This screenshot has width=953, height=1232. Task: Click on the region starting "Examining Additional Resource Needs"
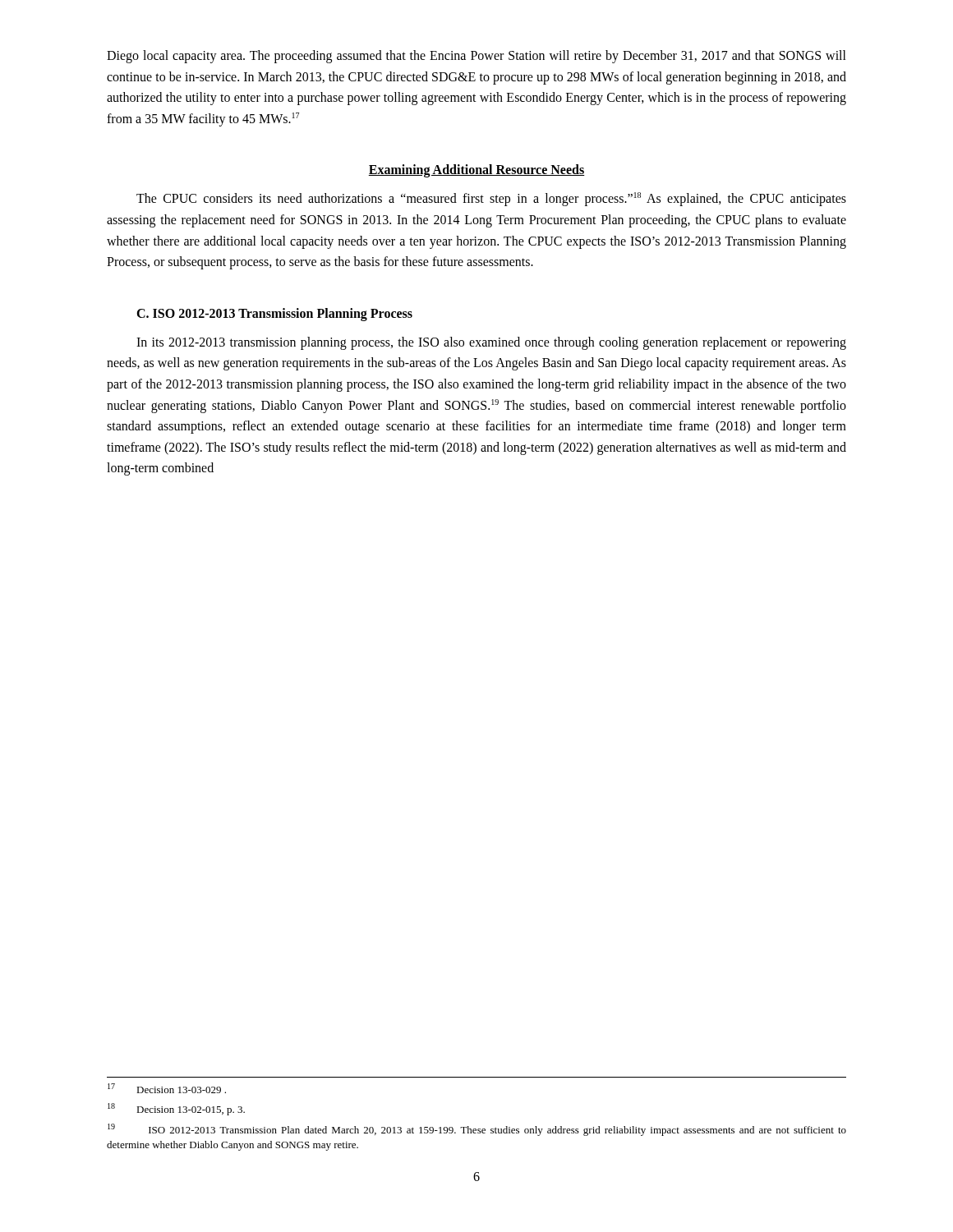(476, 170)
